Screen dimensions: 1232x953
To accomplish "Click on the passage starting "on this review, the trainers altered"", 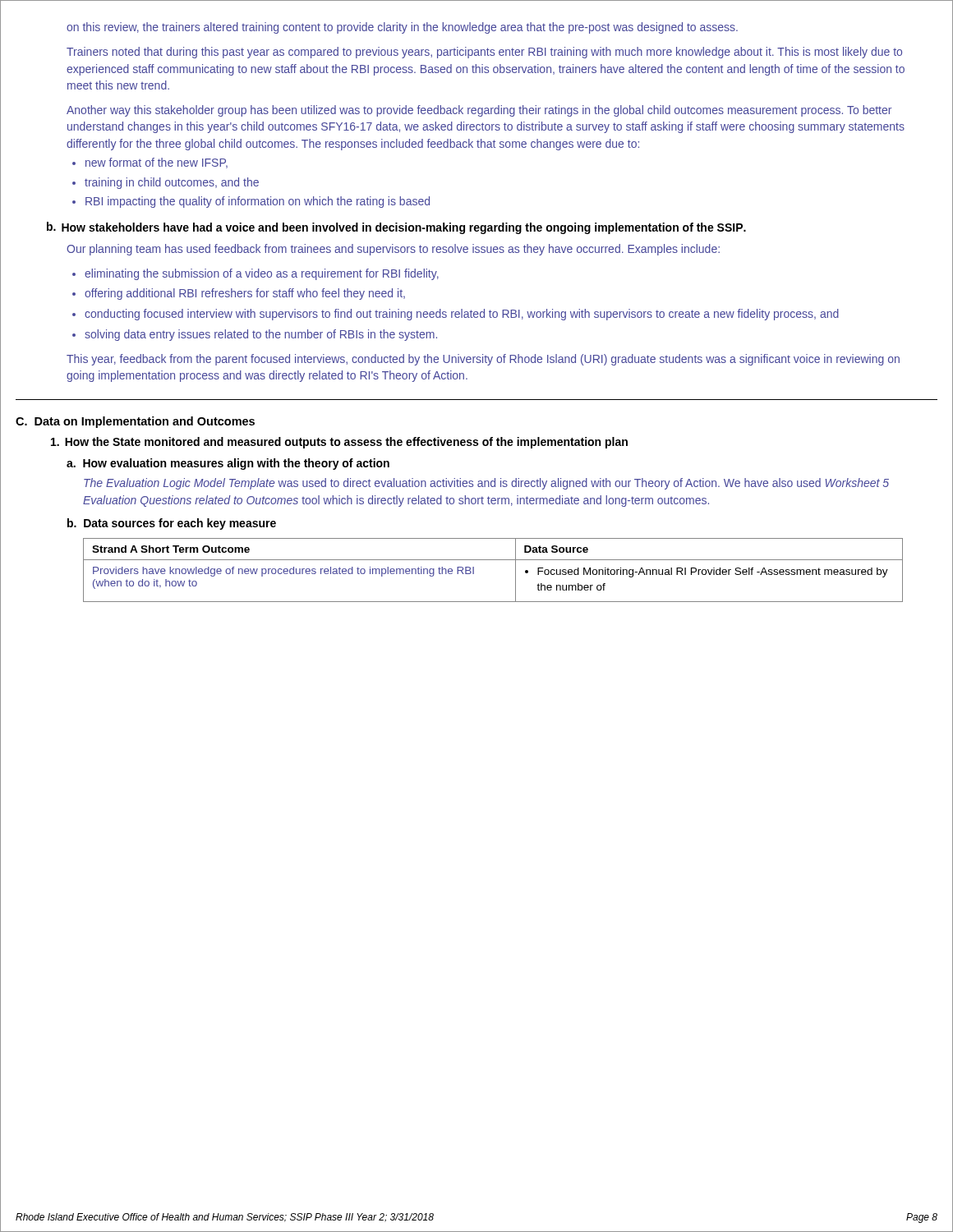I will 402,28.
